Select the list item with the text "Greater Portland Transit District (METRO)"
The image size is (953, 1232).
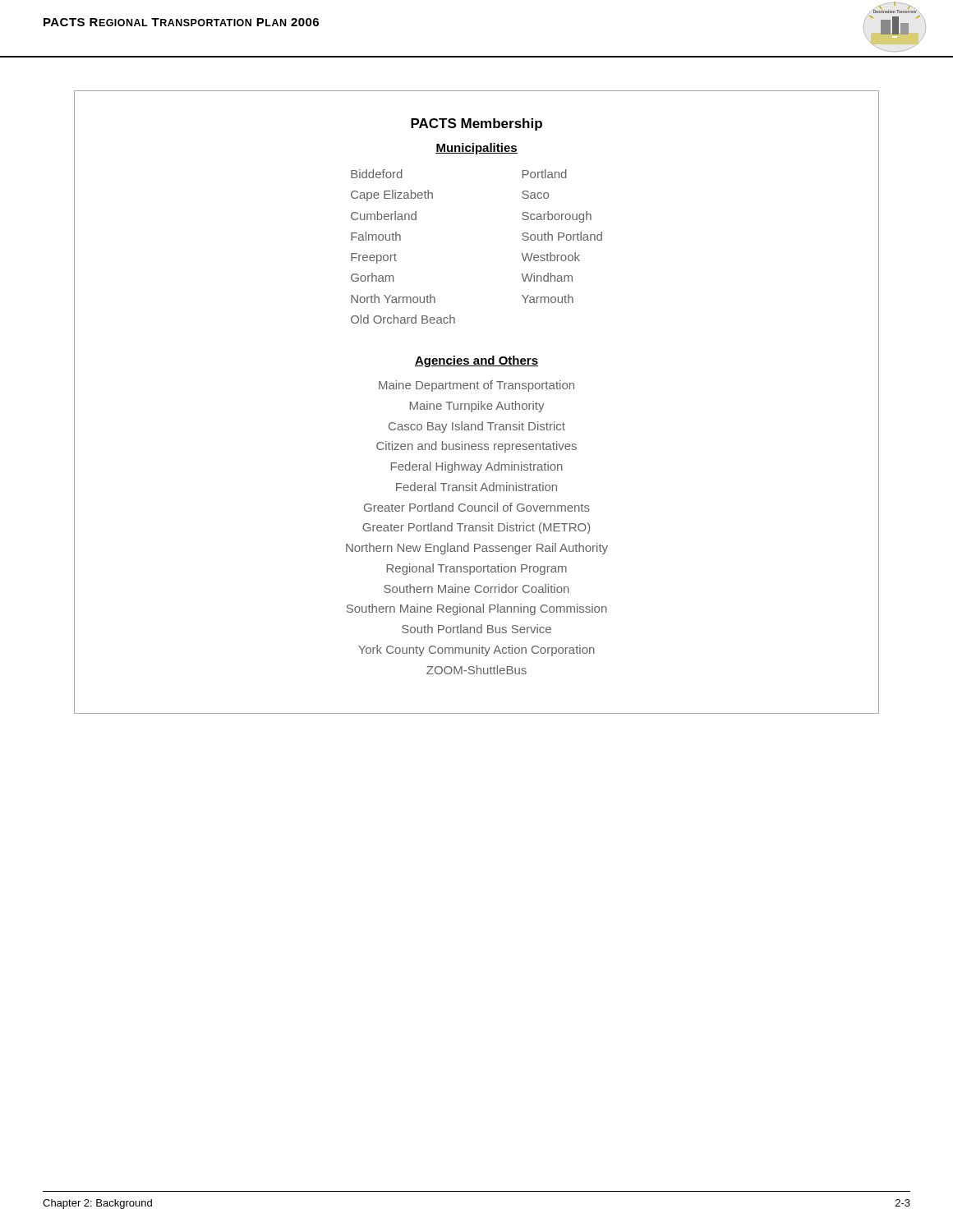[x=476, y=527]
